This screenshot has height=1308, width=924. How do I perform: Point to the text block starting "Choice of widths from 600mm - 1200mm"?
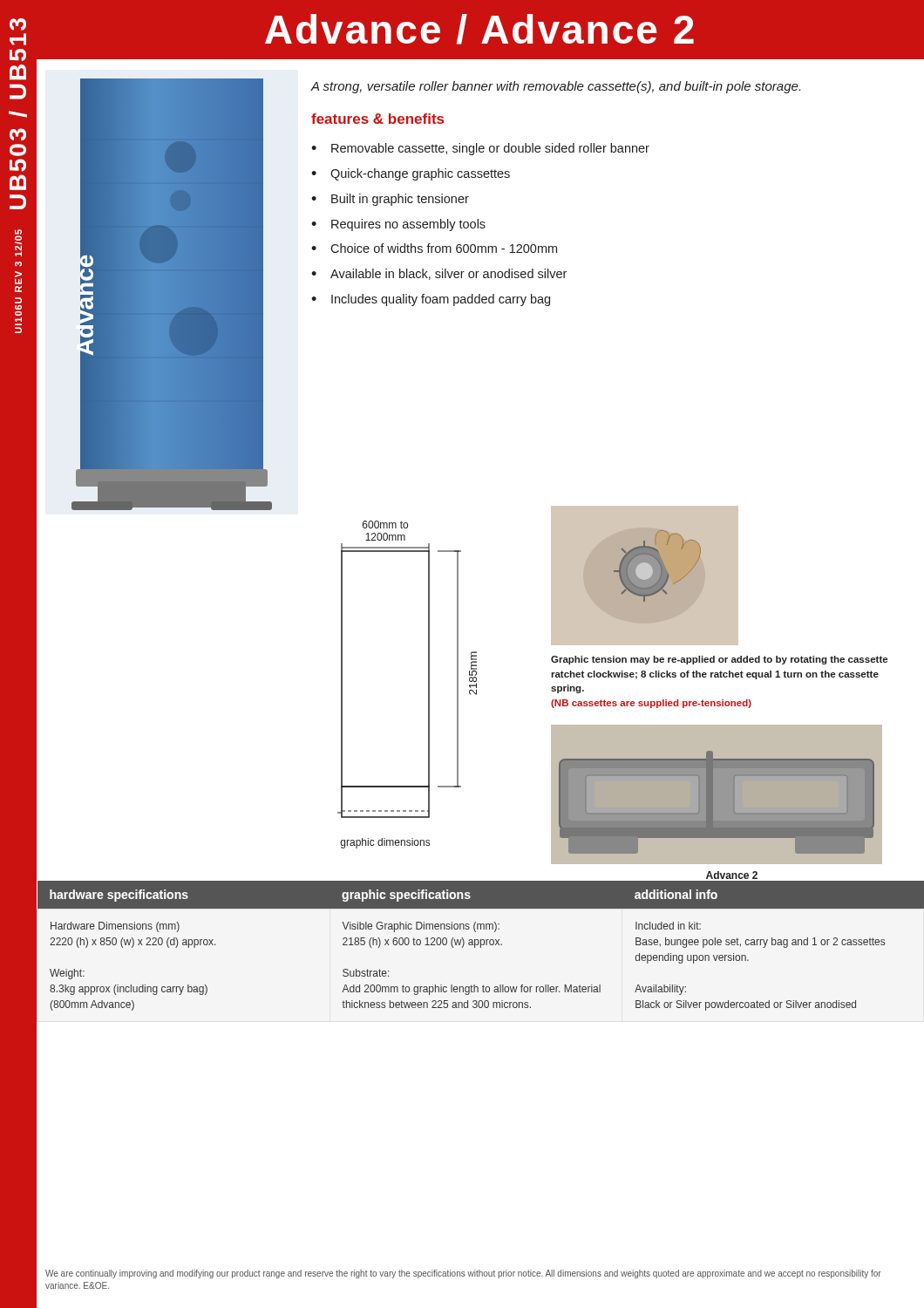tap(444, 249)
